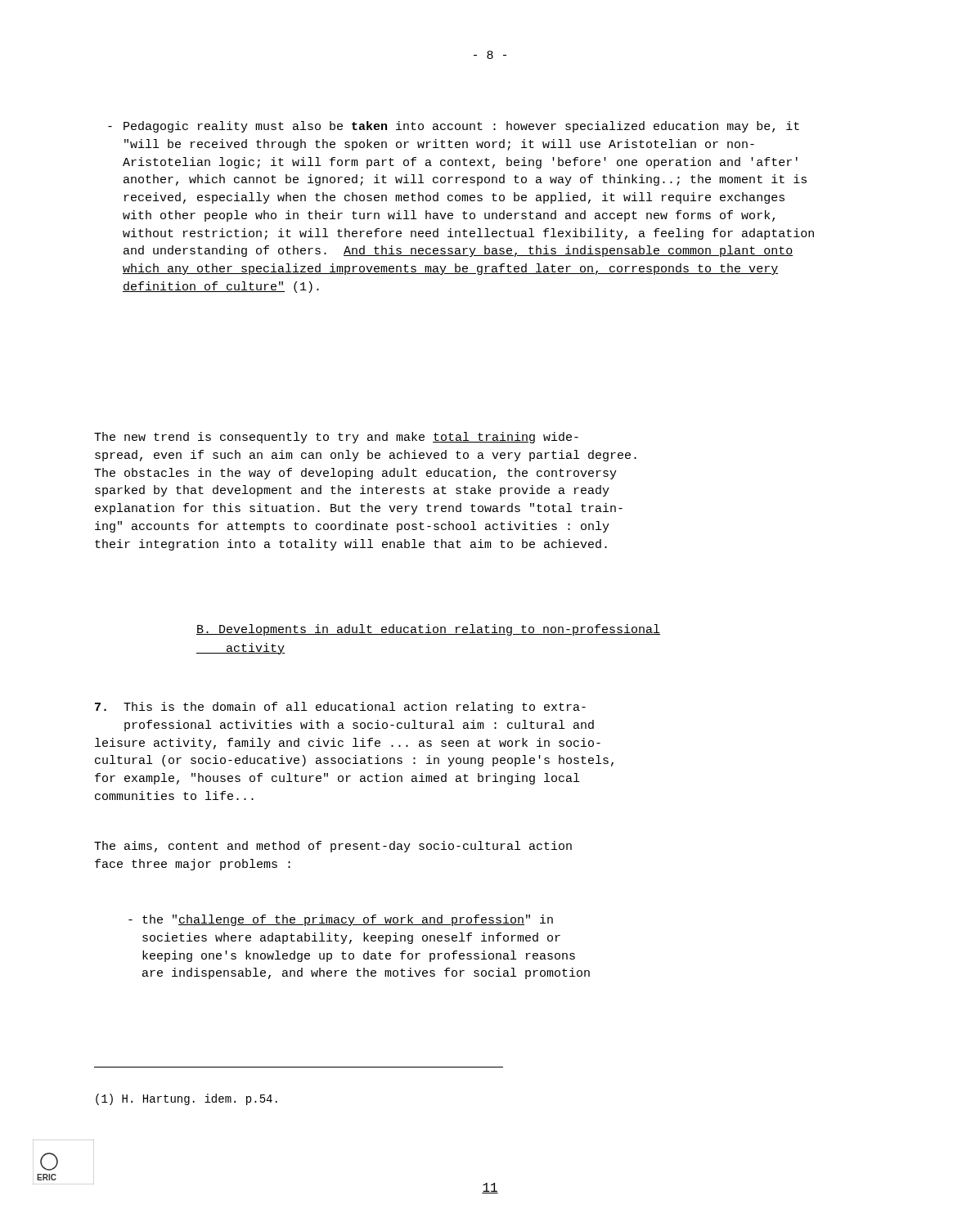Click on the list item that says "the "challenge of the"
This screenshot has height=1227, width=980.
(x=359, y=947)
